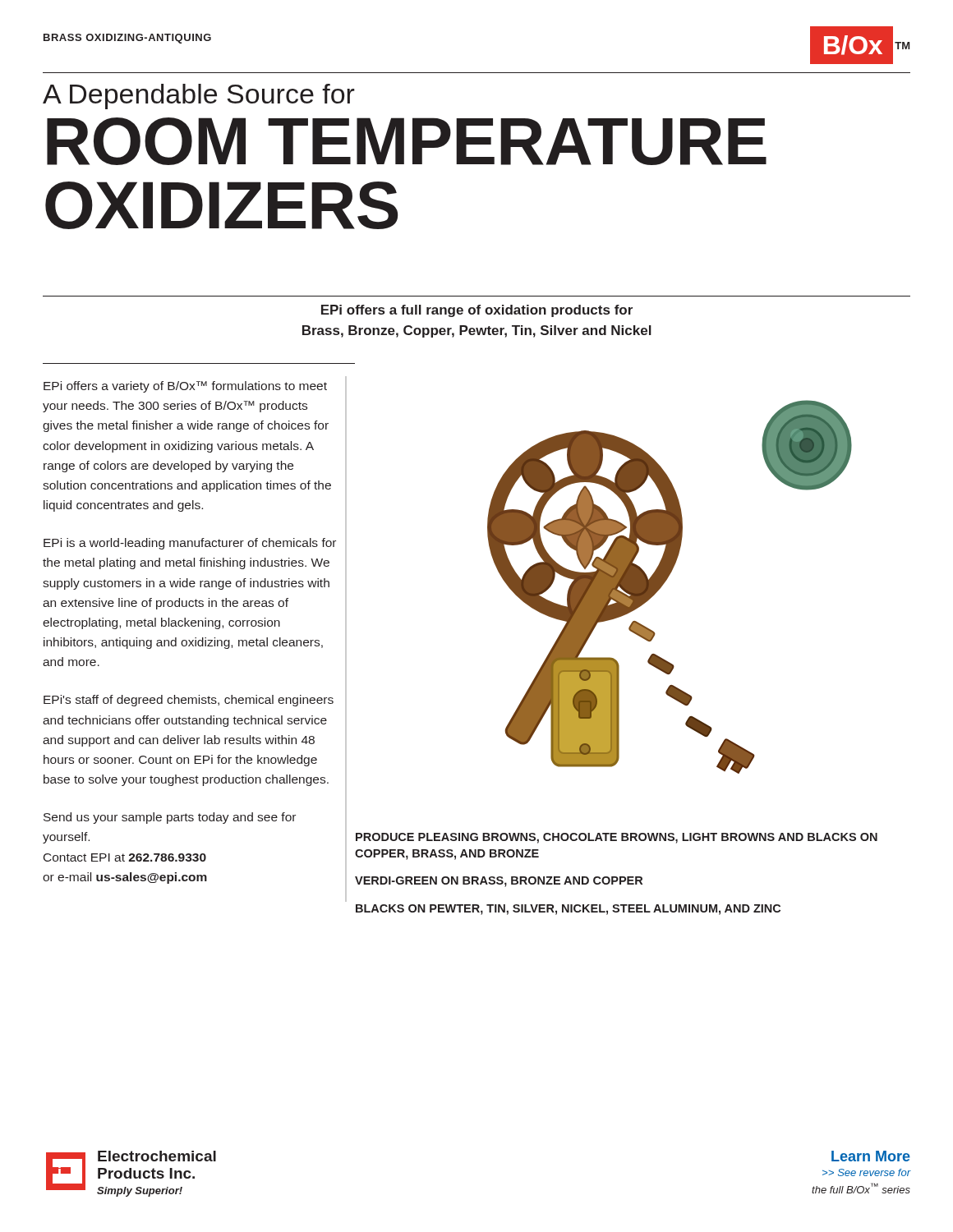Click on the block starting "EPi is a world-leading manufacturer of chemicals for"
This screenshot has width=953, height=1232.
(191, 603)
